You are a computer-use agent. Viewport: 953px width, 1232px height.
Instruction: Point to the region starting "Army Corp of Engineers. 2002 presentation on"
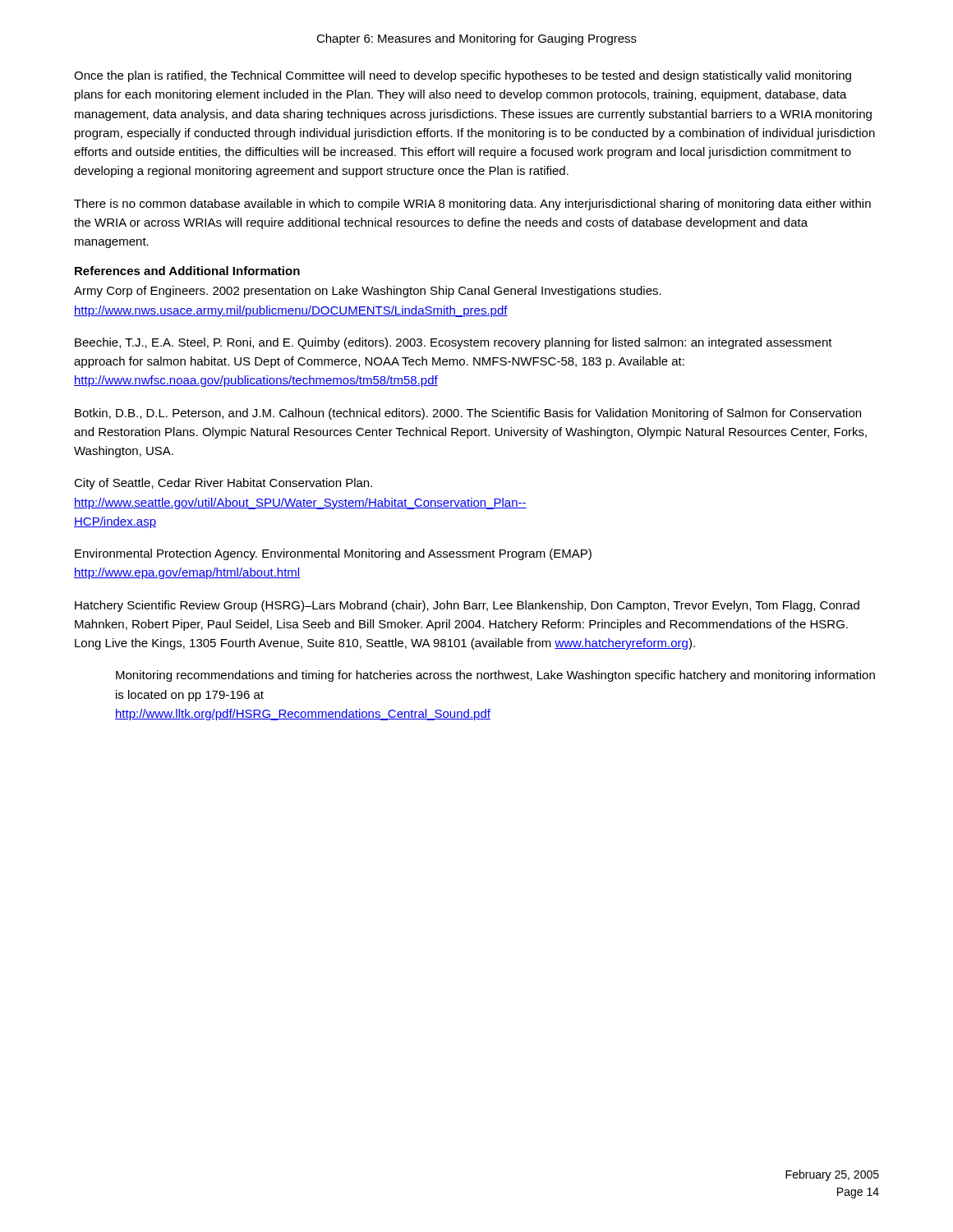(368, 300)
